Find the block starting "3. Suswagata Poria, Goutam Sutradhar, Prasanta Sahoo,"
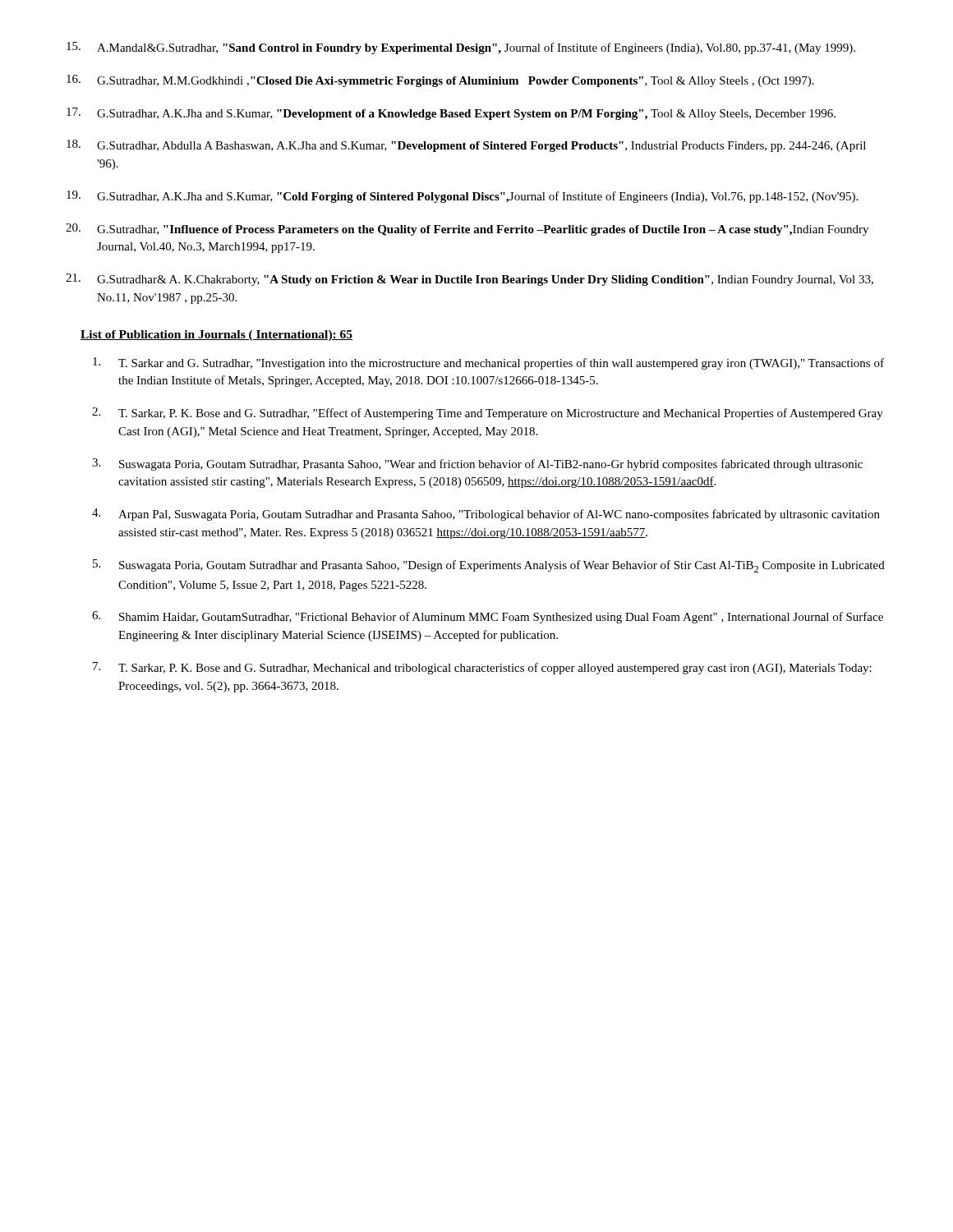The width and height of the screenshot is (953, 1232). [490, 473]
